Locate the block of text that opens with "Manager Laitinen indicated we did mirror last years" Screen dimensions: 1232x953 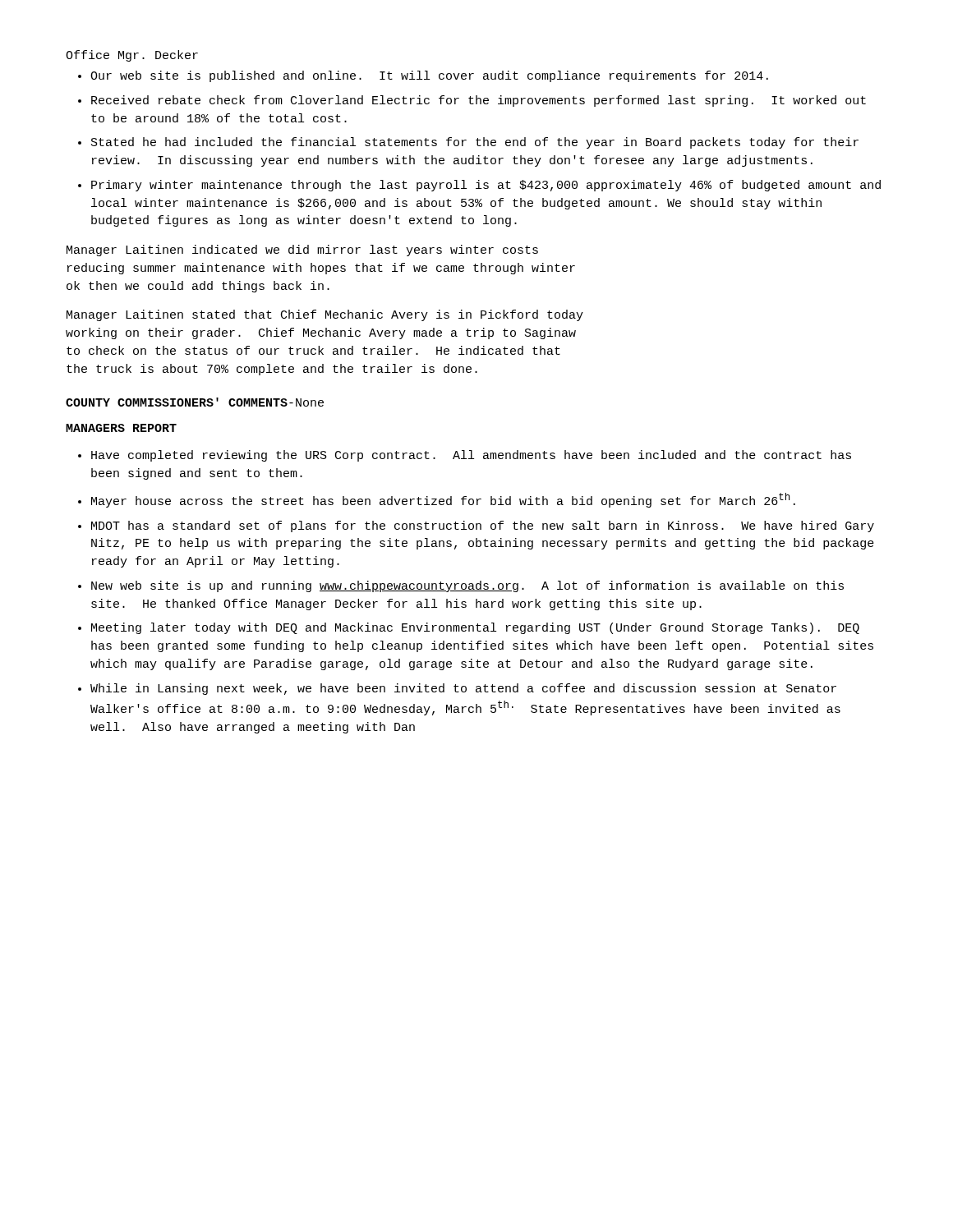tap(321, 269)
